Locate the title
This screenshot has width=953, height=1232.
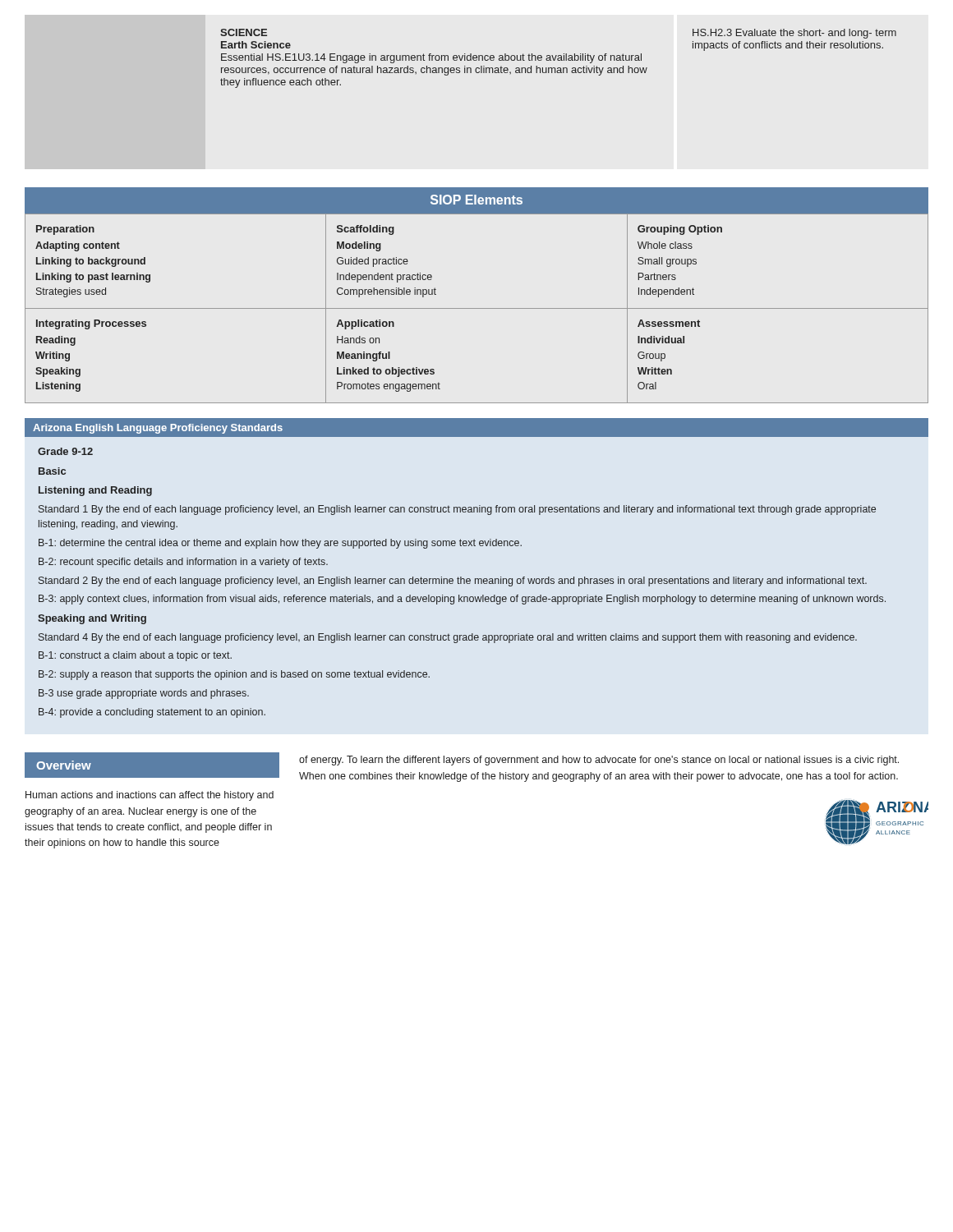(x=64, y=765)
